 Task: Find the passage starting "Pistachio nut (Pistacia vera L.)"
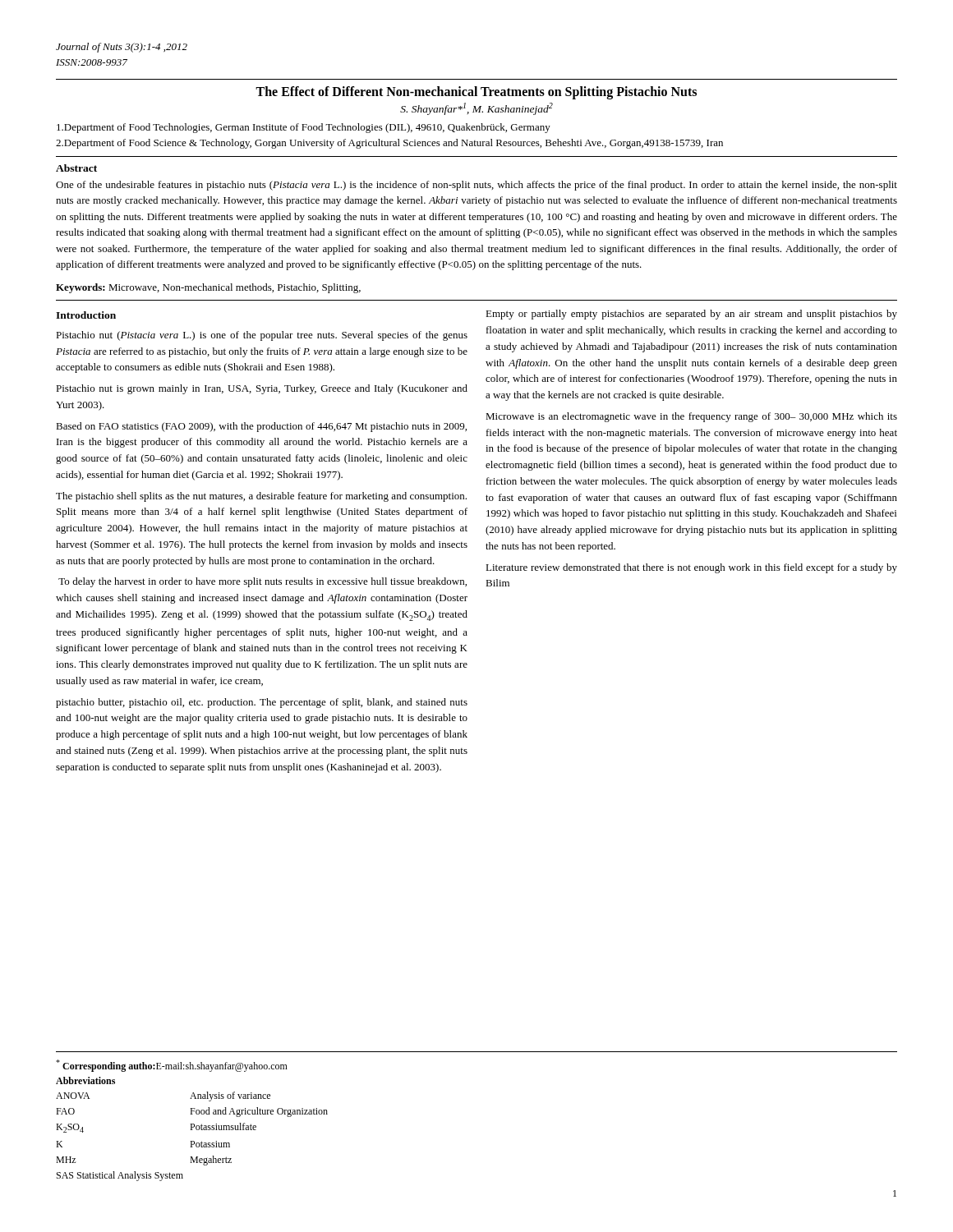point(262,551)
